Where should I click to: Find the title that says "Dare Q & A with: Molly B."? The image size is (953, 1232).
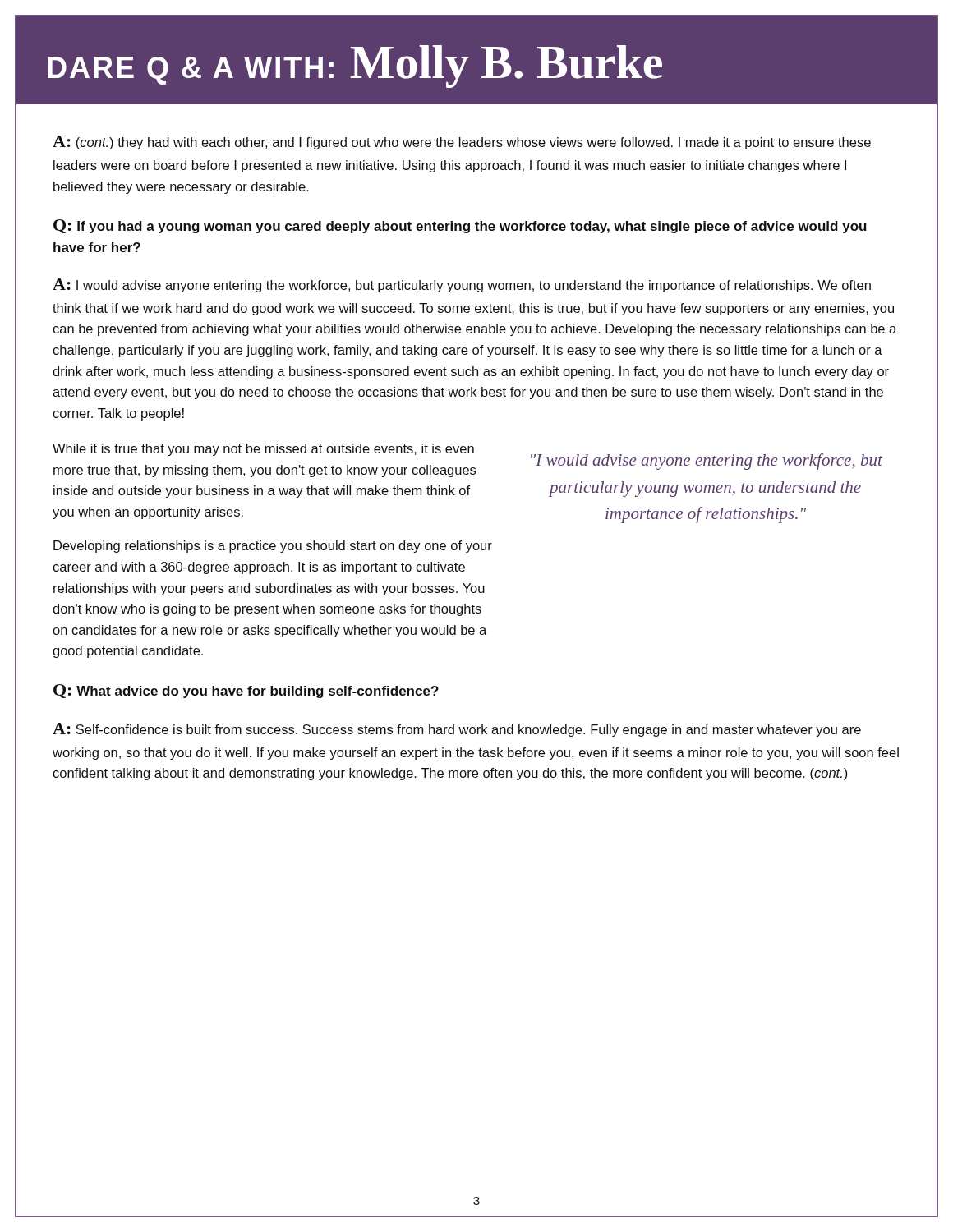pos(476,60)
